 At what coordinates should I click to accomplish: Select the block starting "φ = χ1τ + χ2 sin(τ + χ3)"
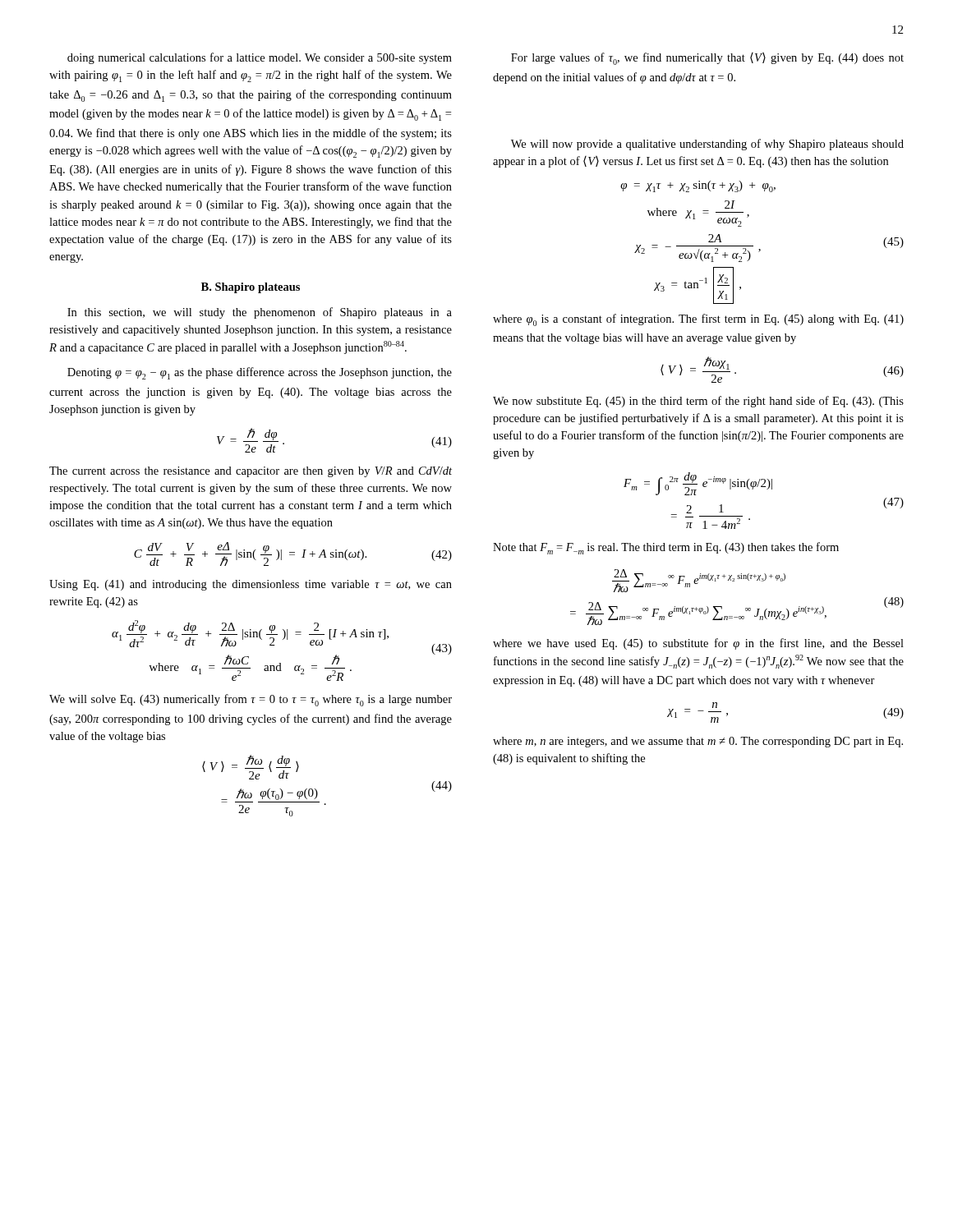pos(698,241)
